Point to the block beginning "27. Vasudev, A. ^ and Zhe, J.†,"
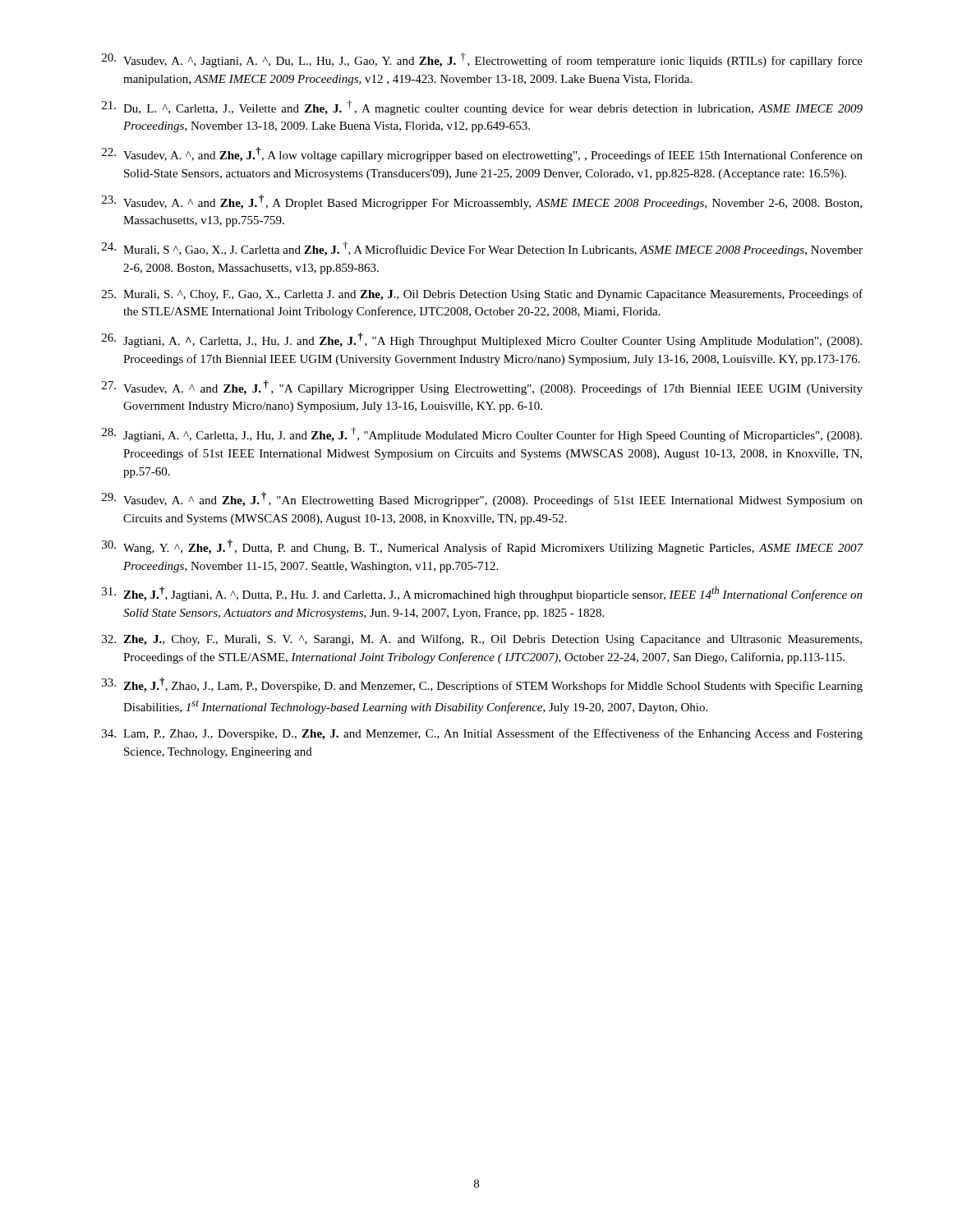This screenshot has width=953, height=1232. point(472,396)
